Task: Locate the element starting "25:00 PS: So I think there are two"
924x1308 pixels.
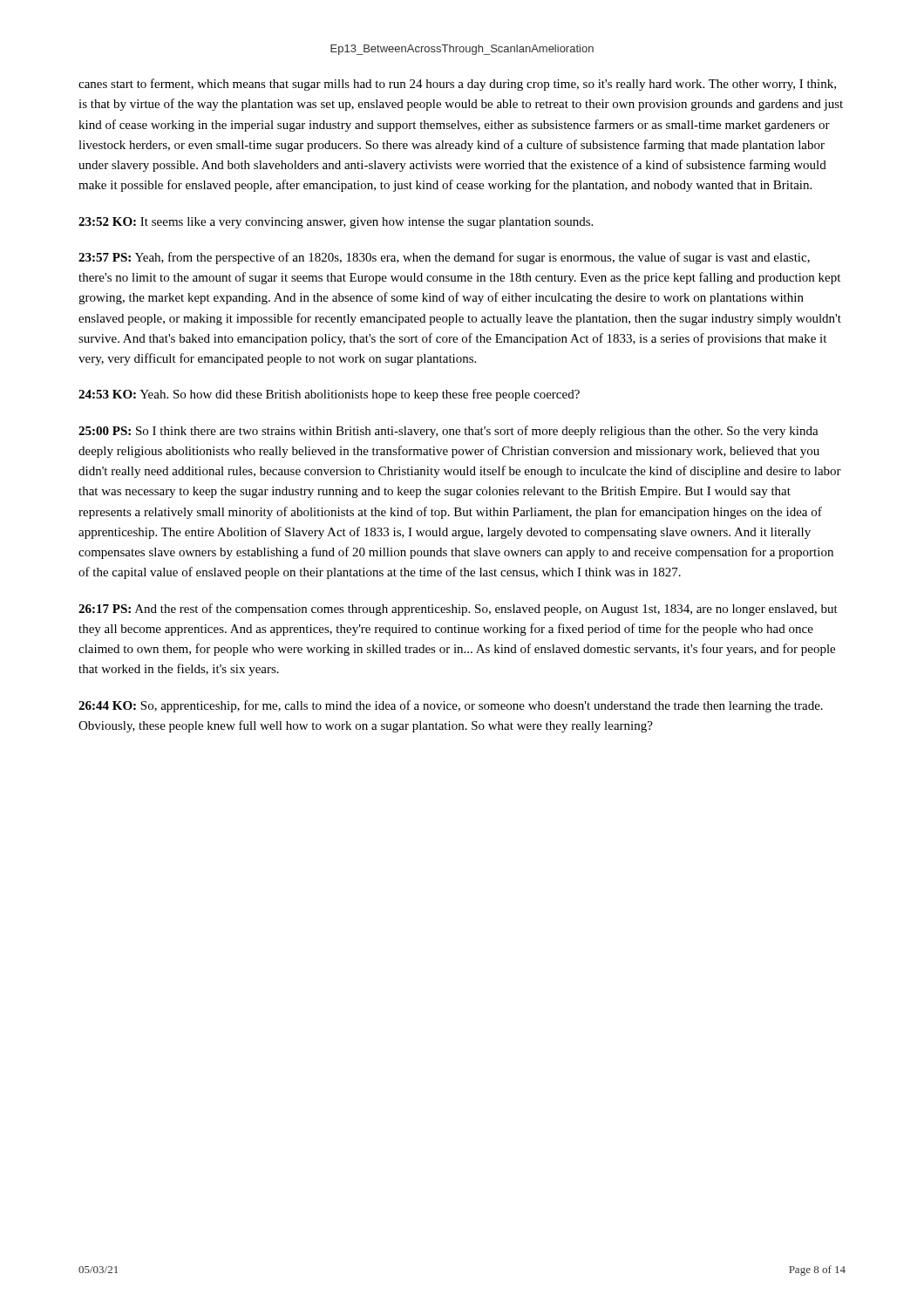Action: 460,501
